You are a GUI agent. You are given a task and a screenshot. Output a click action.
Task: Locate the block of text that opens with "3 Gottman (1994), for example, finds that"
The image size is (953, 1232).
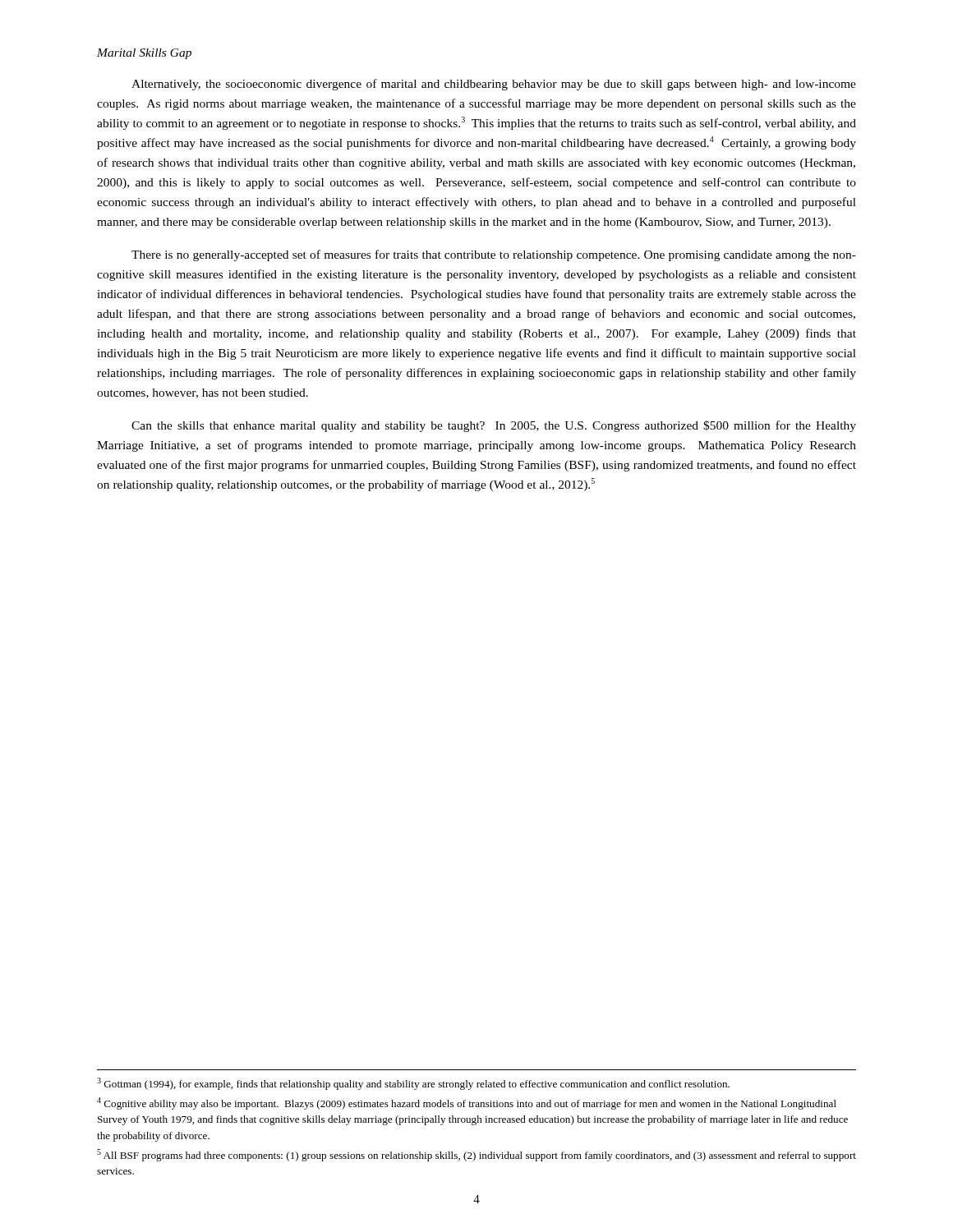point(414,1083)
